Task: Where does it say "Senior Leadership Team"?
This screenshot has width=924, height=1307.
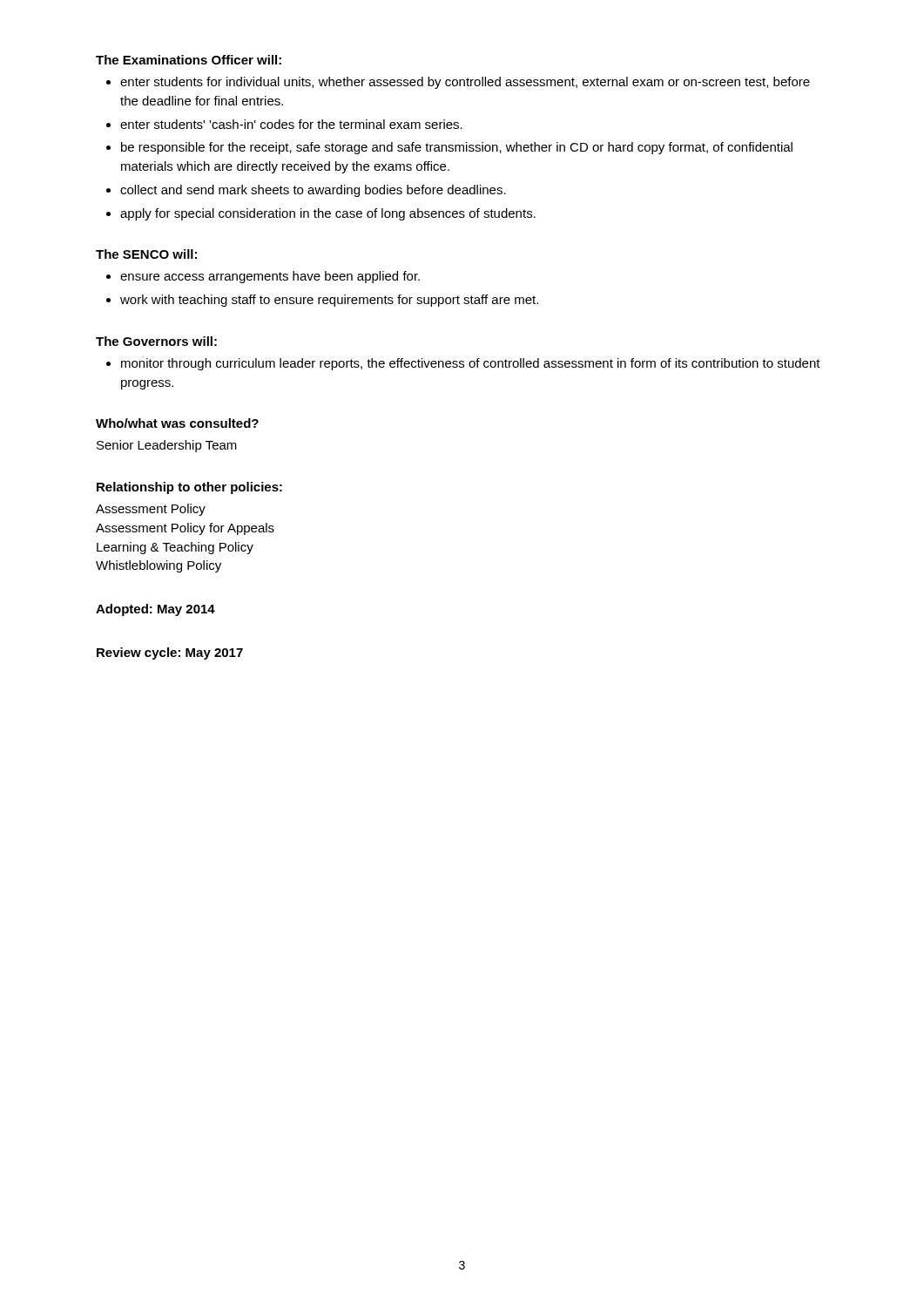Action: [x=167, y=445]
